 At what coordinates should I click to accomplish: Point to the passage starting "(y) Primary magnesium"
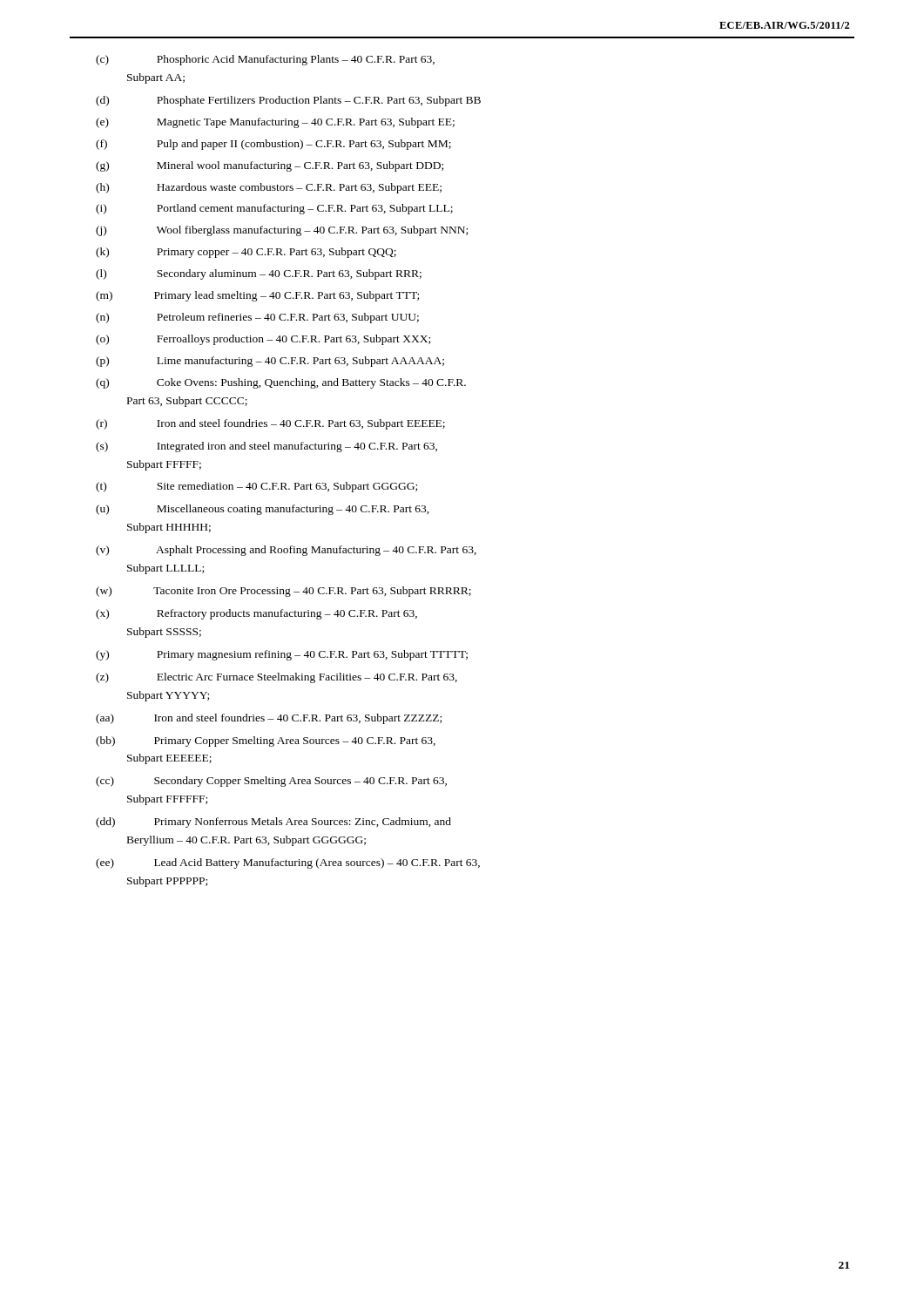coord(282,655)
